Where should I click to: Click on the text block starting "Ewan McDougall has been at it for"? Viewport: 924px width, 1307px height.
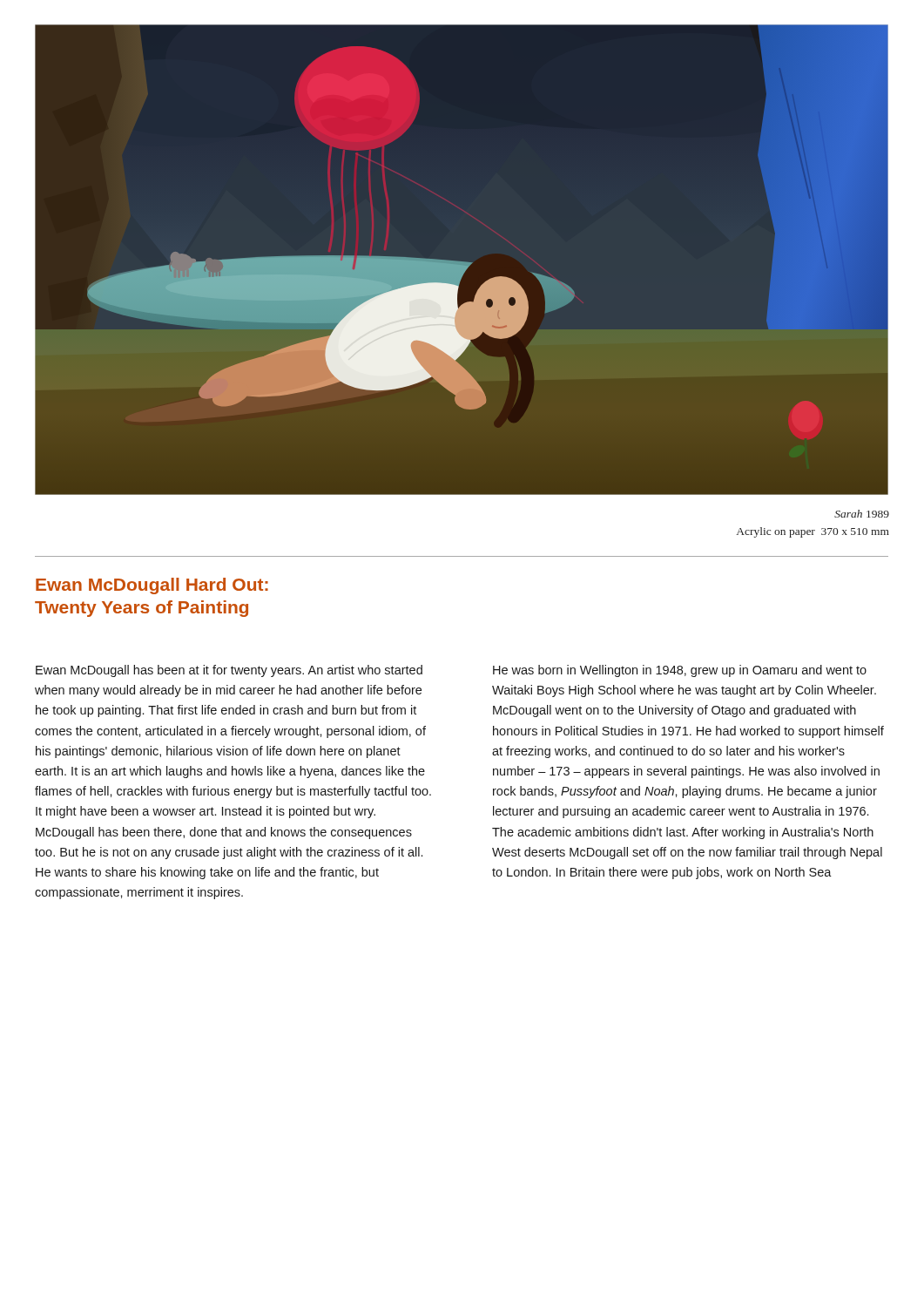[x=235, y=782]
